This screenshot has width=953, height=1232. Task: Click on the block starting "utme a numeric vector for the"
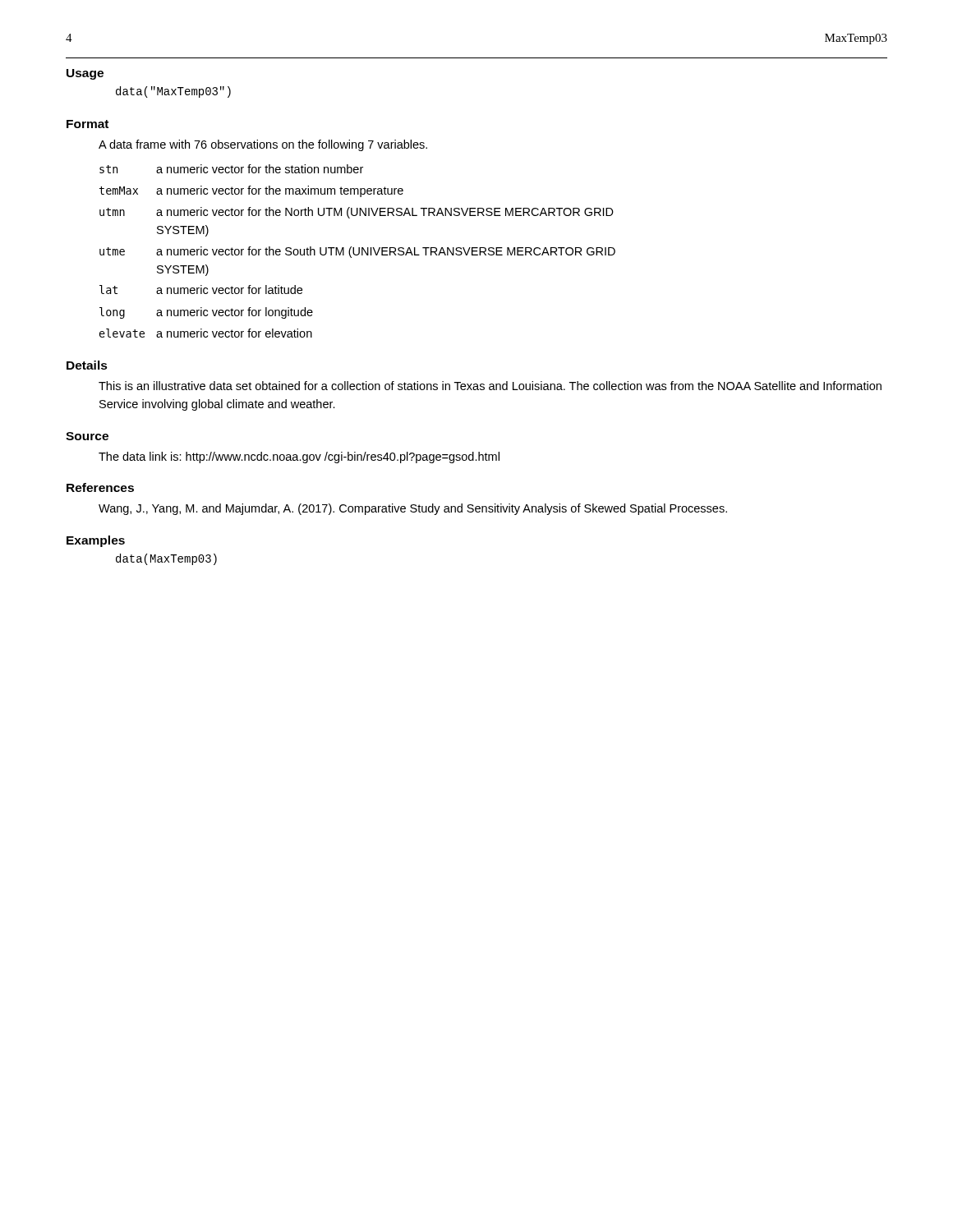[493, 261]
